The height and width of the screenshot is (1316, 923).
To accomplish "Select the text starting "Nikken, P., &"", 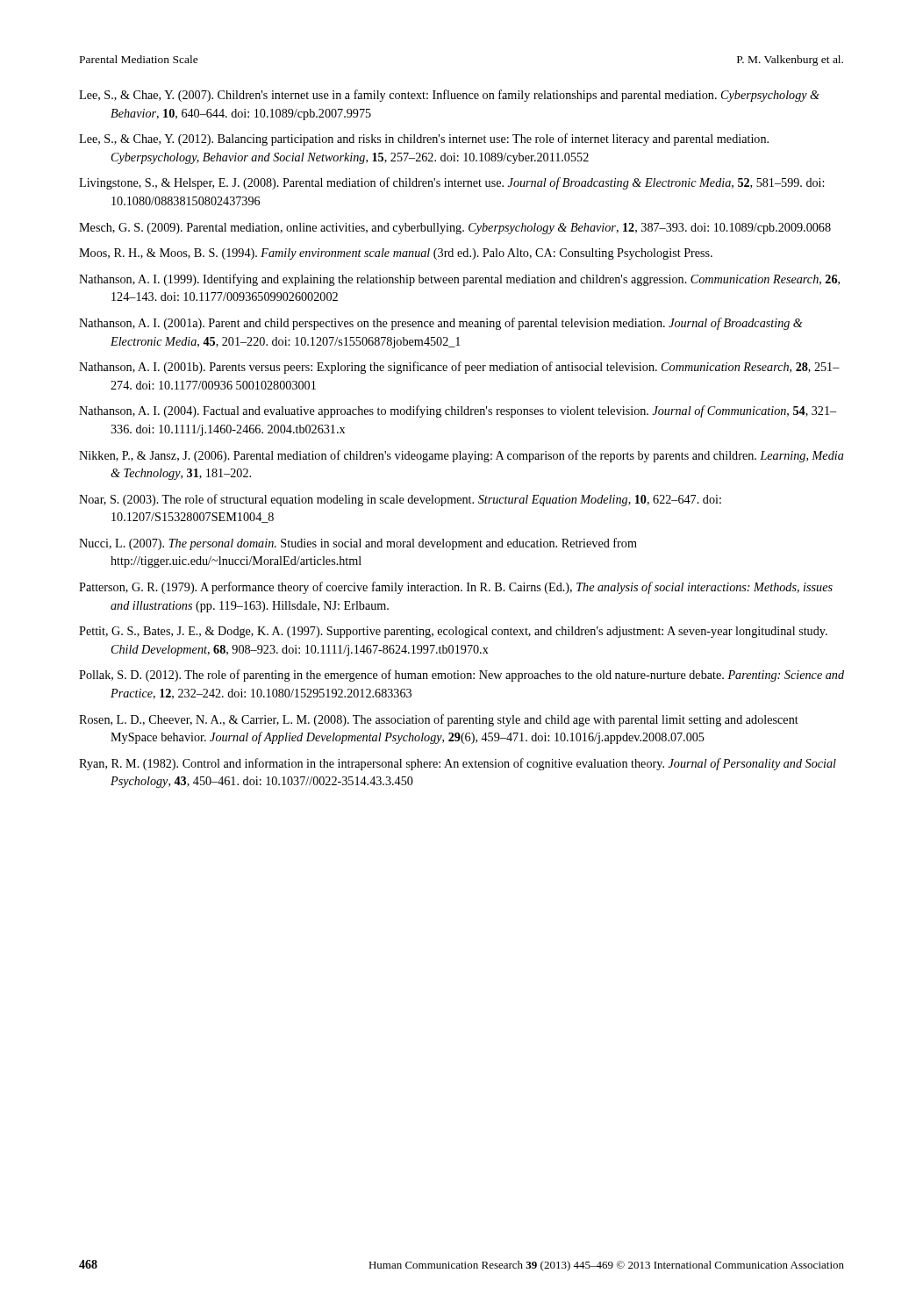I will [x=461, y=464].
